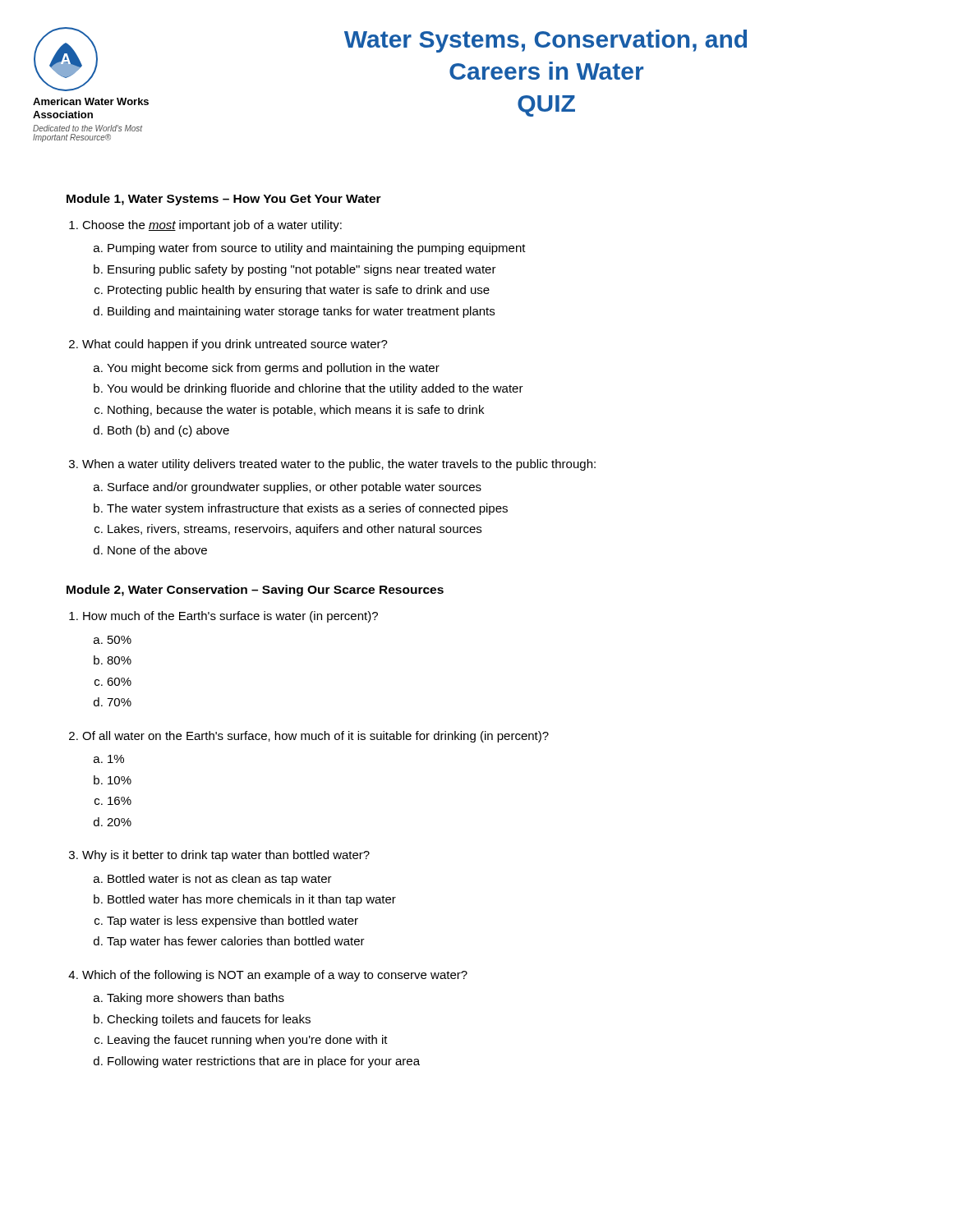The image size is (953, 1232).
Task: Find the text starting "Which of the following"
Action: click(275, 976)
